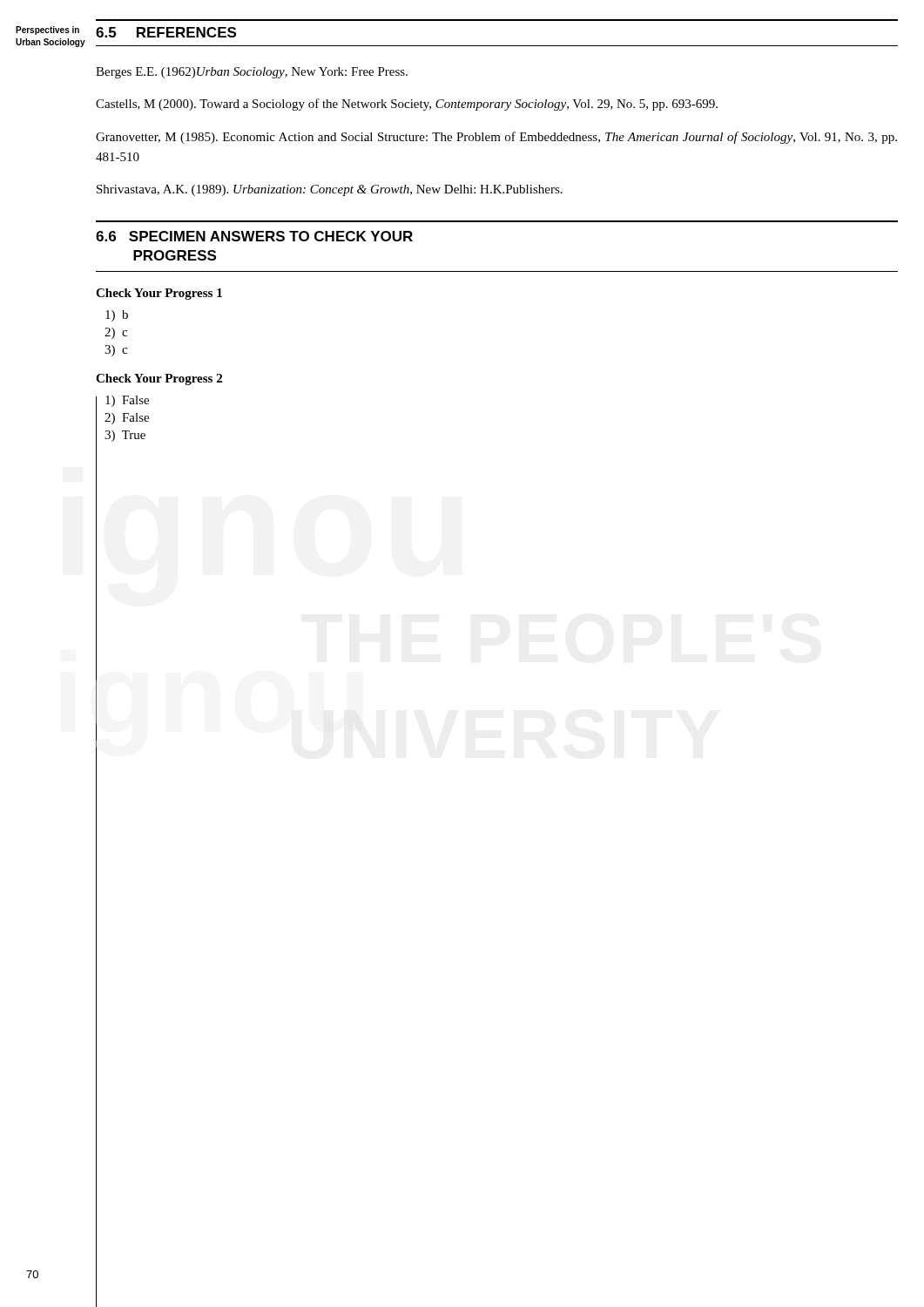Select the block starting "Shrivastava, A.K. (1989)."
Screen dimensions: 1307x924
click(329, 189)
